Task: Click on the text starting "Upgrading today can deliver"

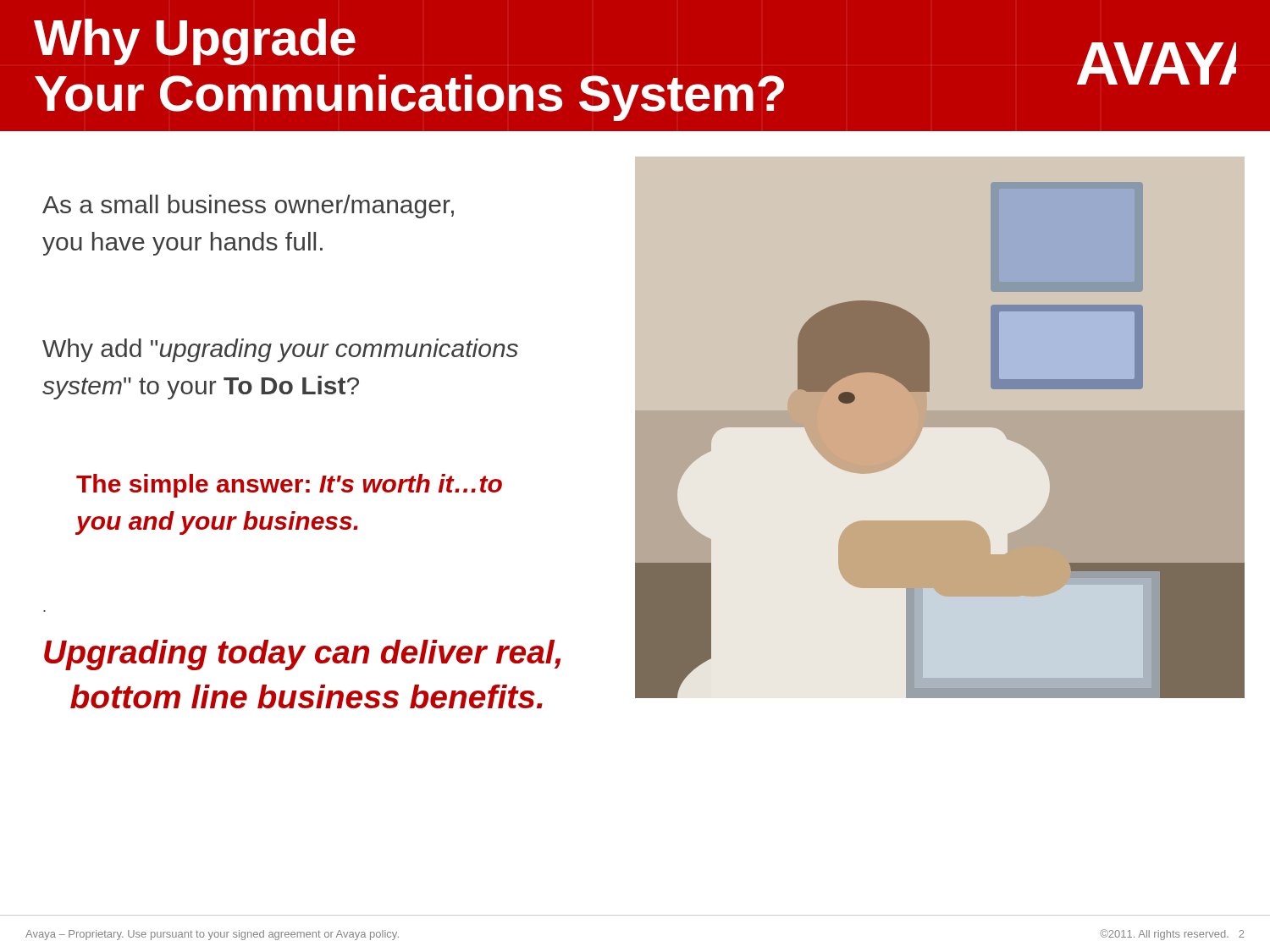Action: coord(303,674)
